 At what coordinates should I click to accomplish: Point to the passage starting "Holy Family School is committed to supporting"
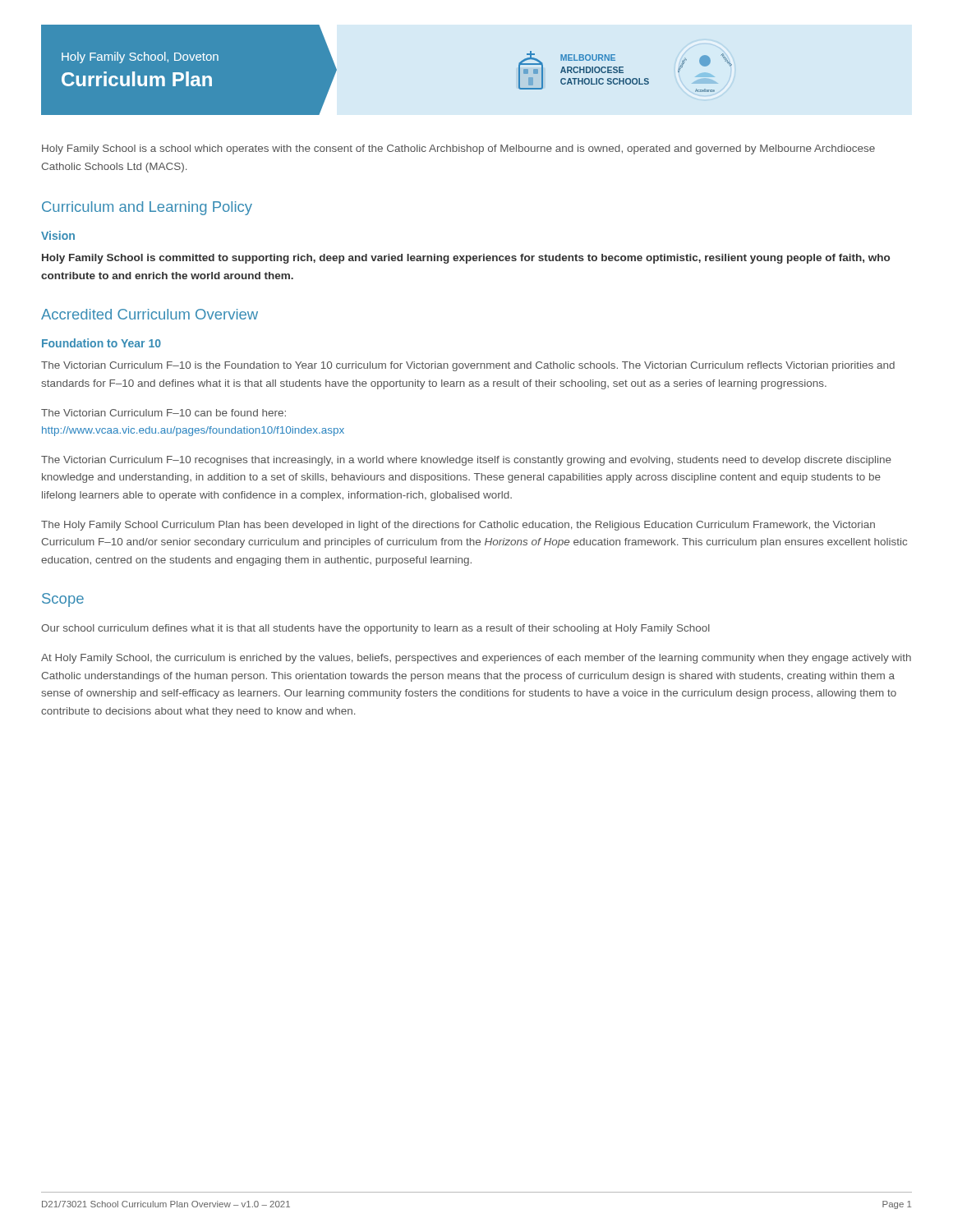tap(466, 266)
